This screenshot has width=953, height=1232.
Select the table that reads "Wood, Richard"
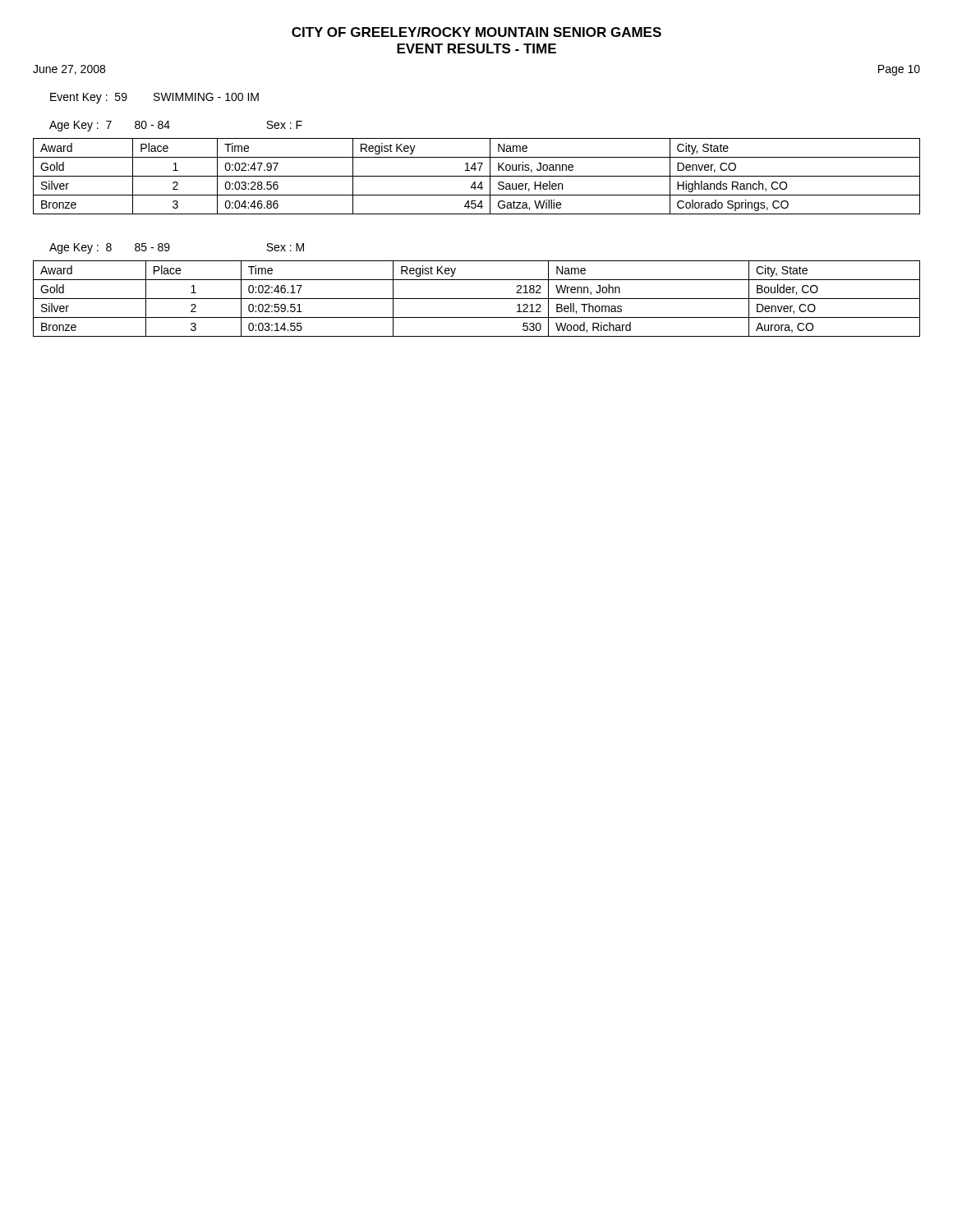coord(476,305)
